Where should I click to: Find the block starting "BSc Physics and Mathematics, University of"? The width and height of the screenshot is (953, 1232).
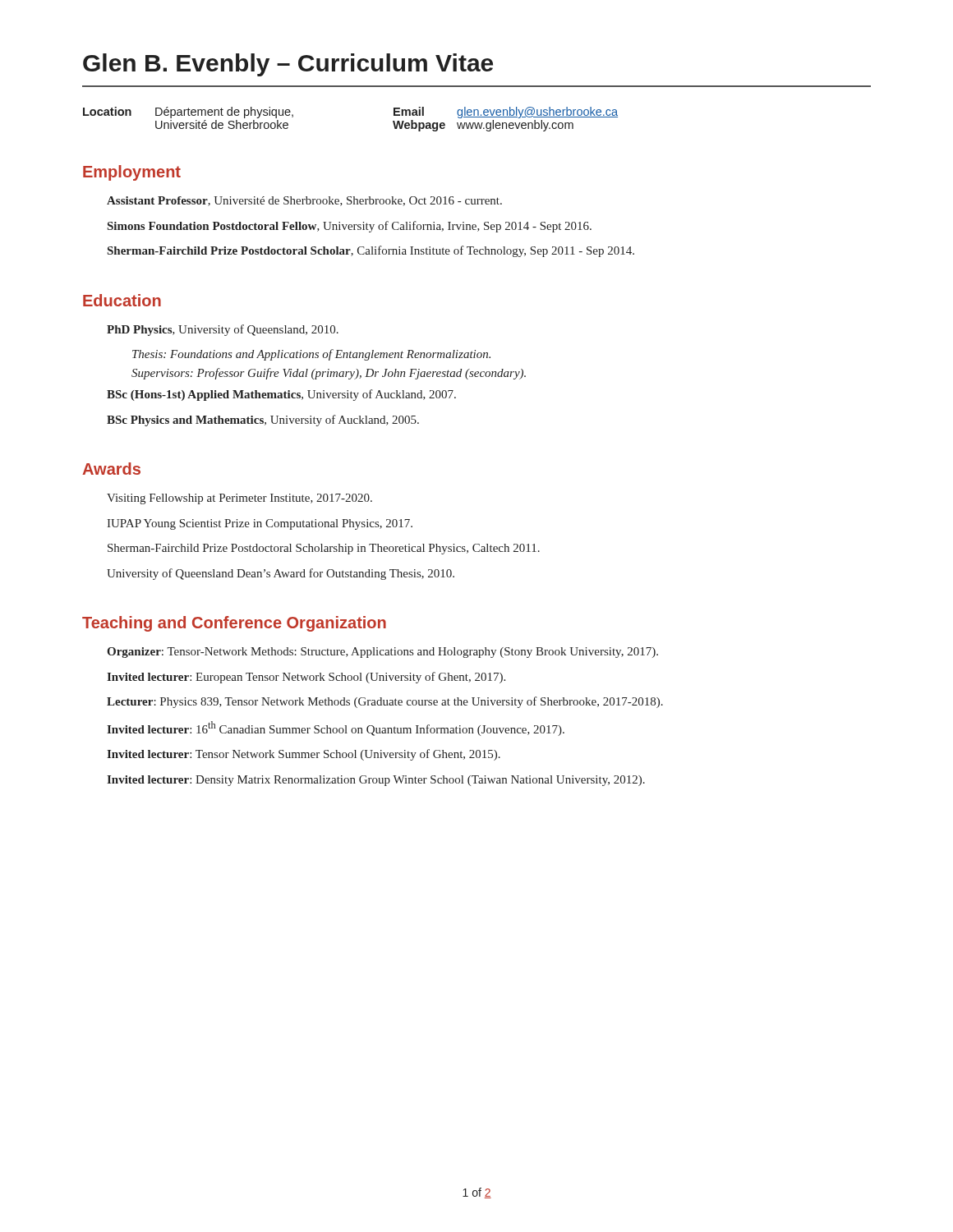tap(263, 421)
